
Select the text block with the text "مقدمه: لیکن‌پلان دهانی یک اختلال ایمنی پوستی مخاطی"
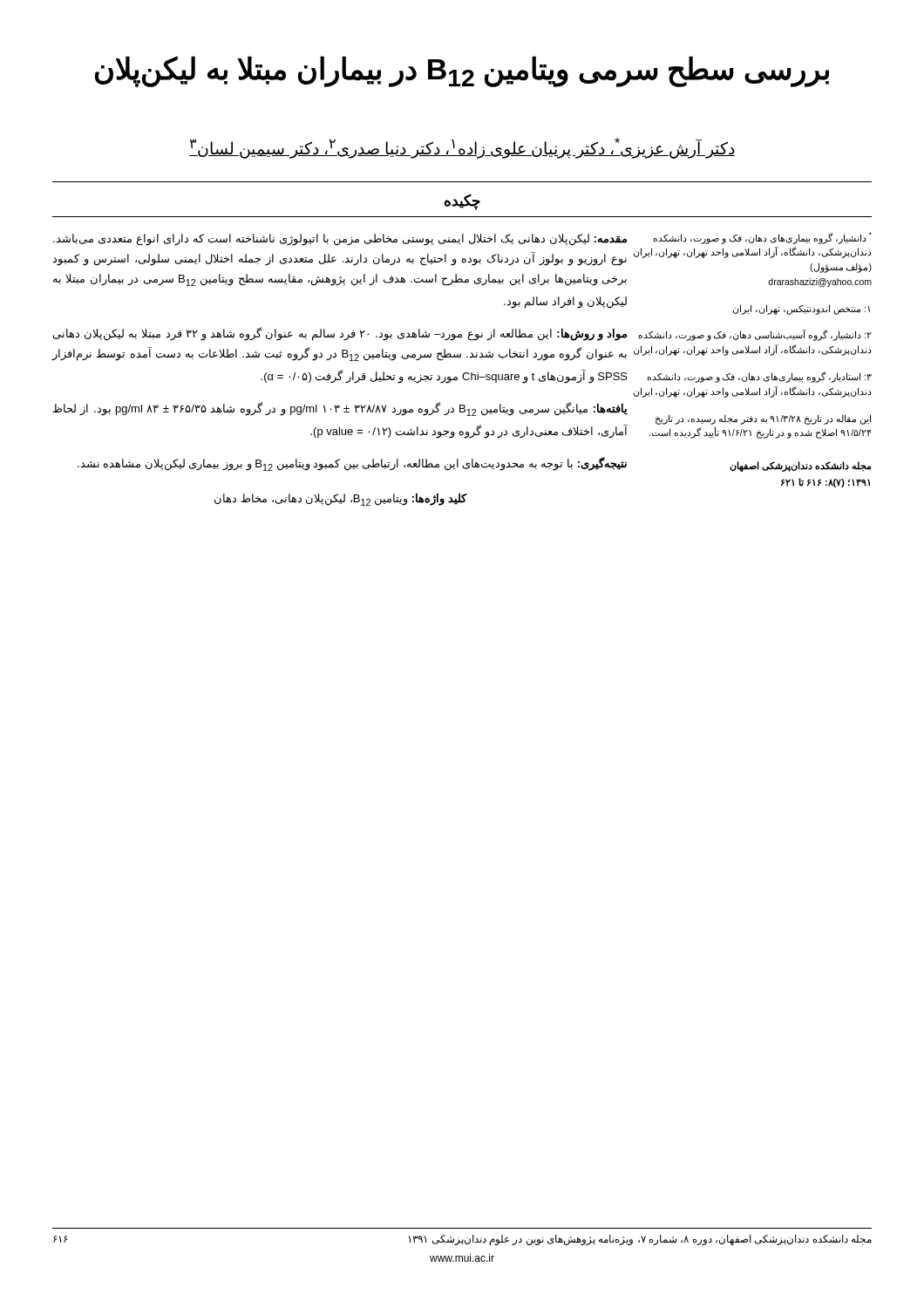click(340, 270)
